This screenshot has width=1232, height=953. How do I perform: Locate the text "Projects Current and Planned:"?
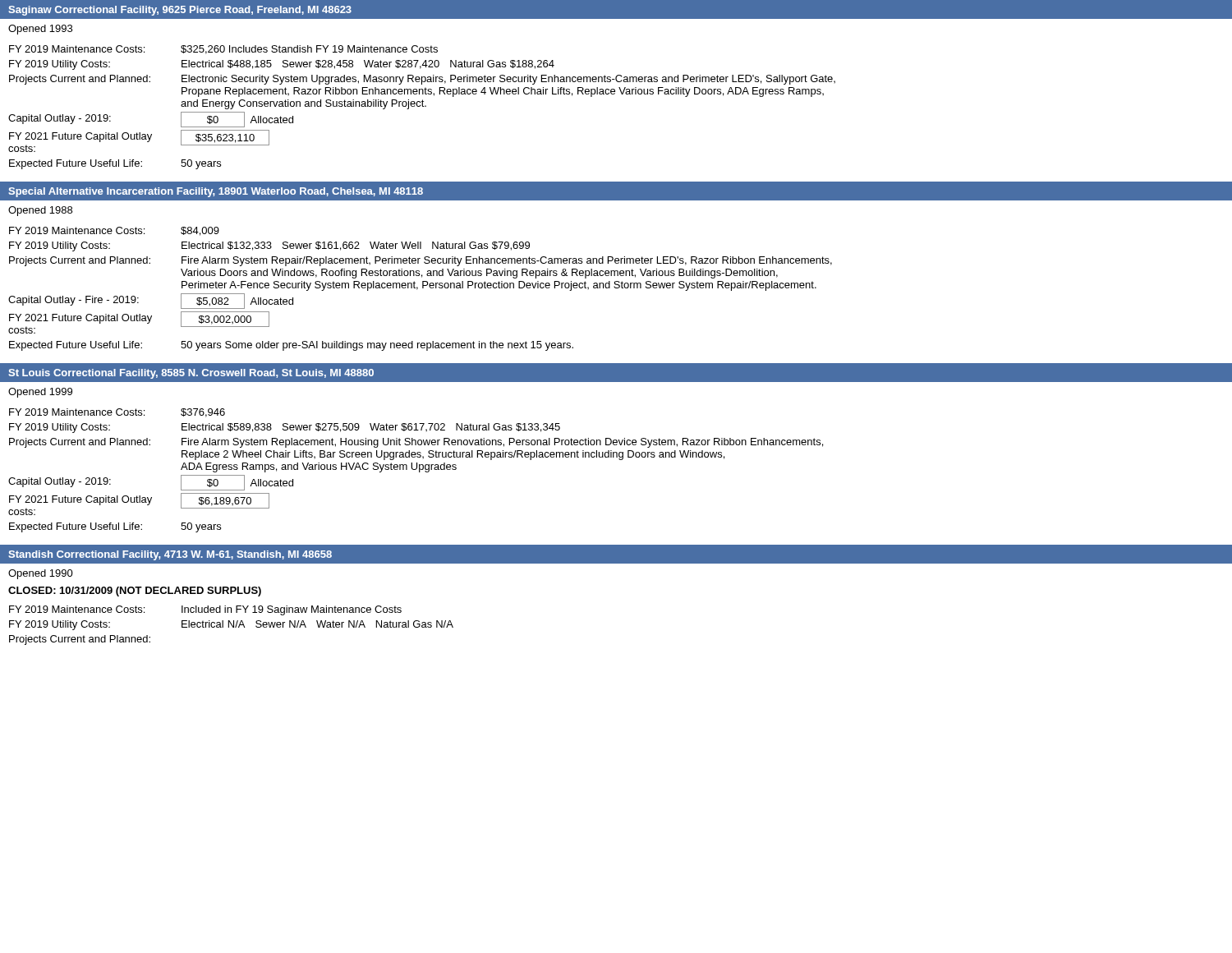[x=94, y=639]
